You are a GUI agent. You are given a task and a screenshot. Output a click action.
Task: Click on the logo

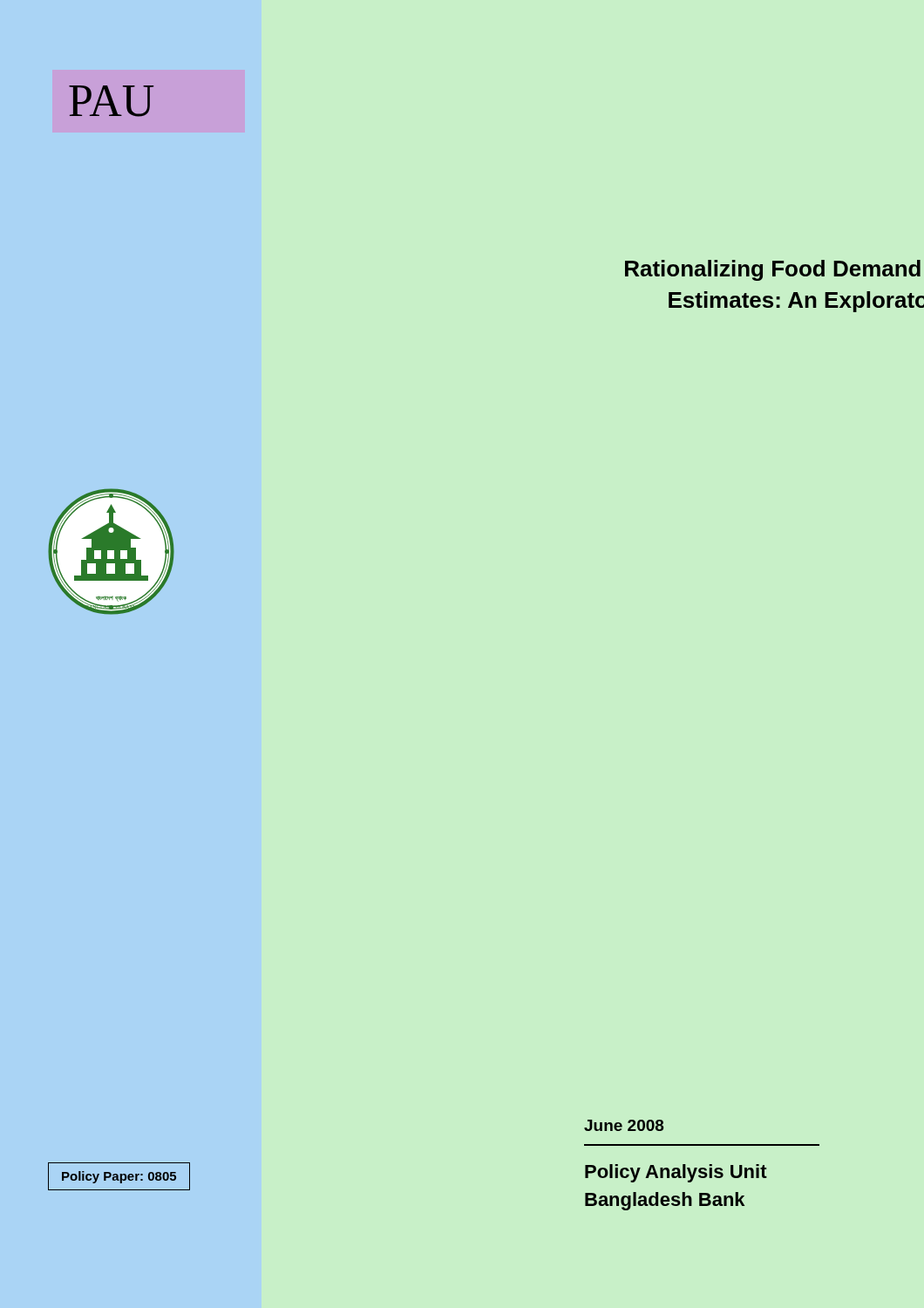[x=111, y=552]
